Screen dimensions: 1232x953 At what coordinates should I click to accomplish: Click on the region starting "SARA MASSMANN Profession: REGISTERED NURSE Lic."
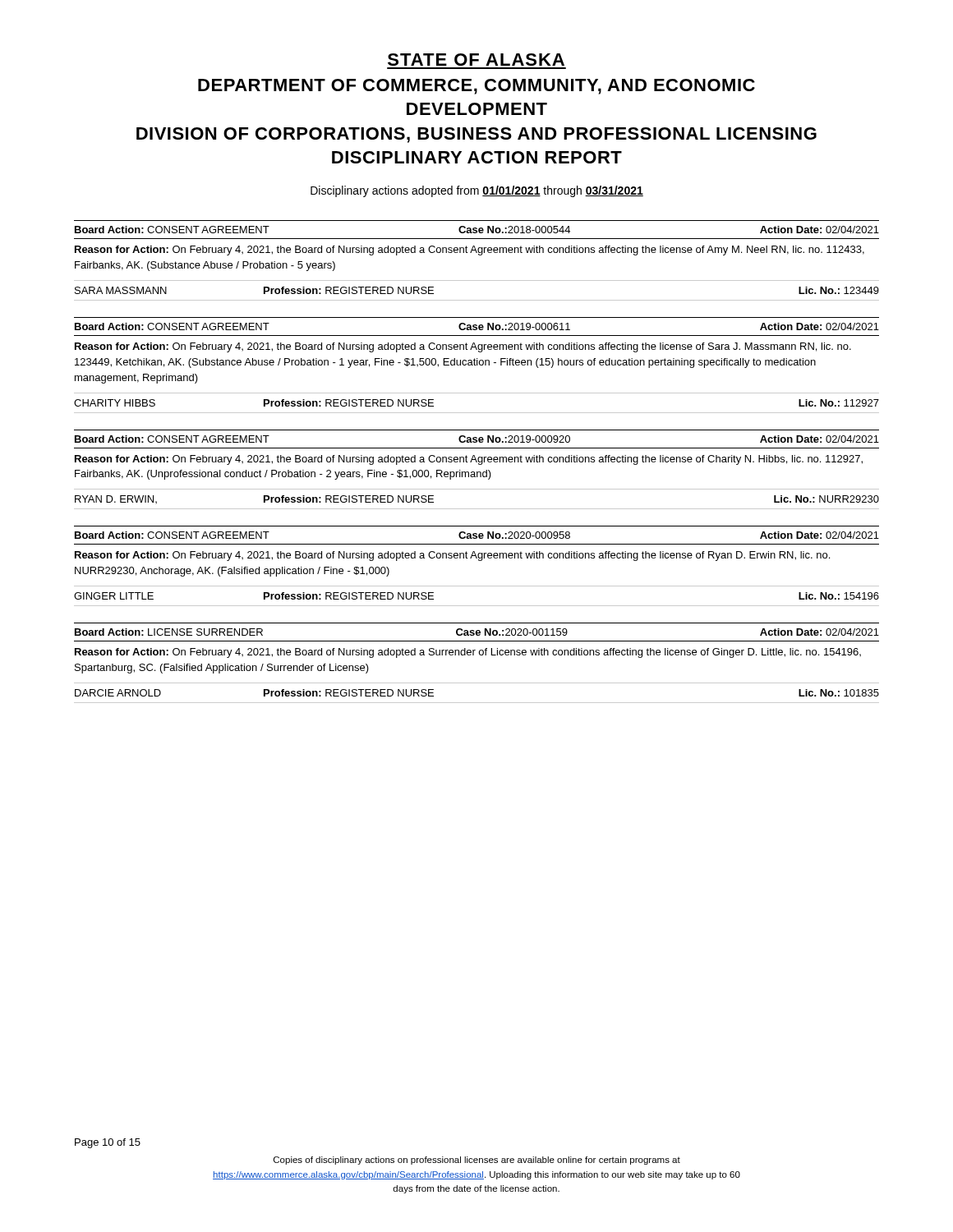coord(476,290)
